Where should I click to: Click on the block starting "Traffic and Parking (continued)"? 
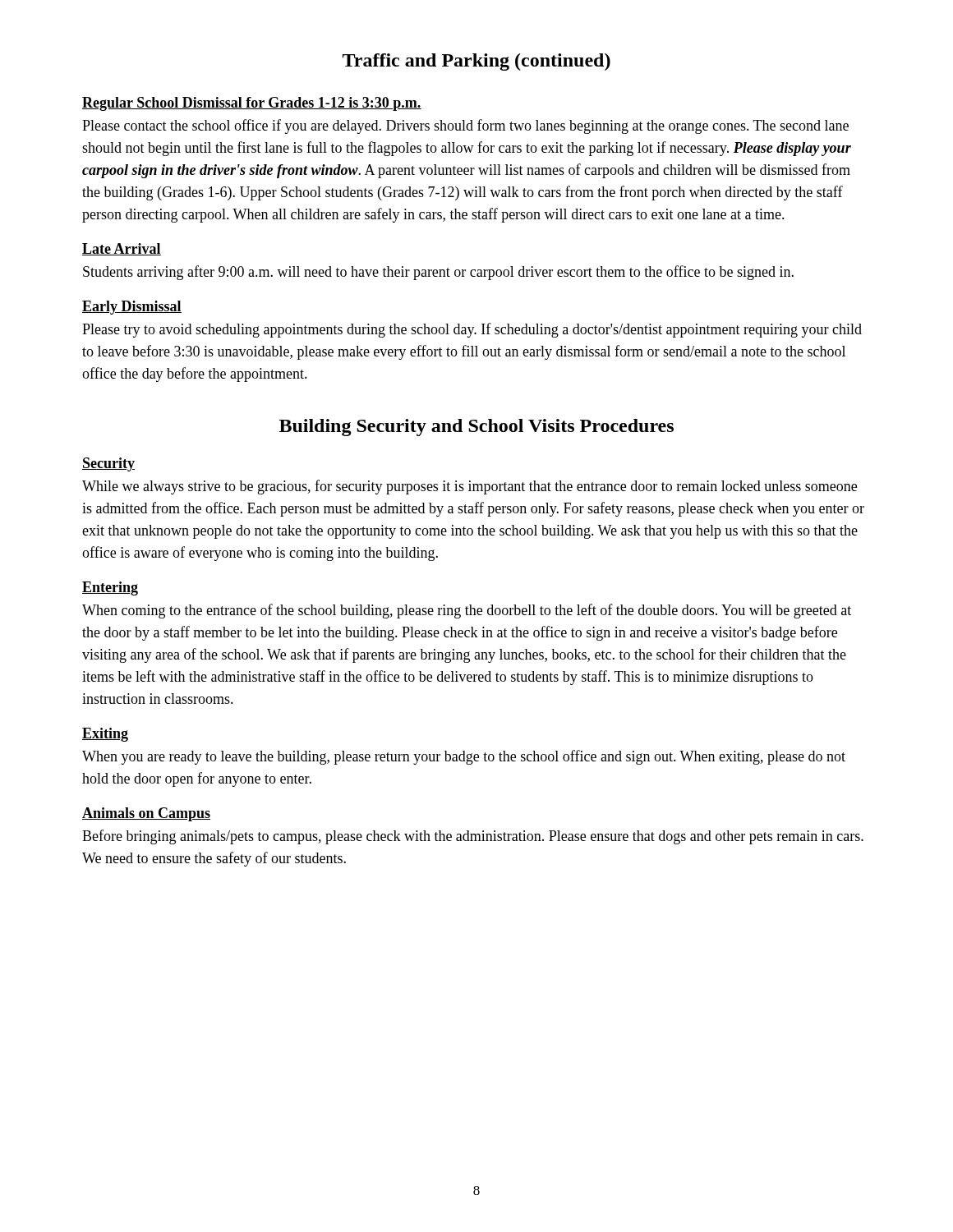(x=476, y=60)
